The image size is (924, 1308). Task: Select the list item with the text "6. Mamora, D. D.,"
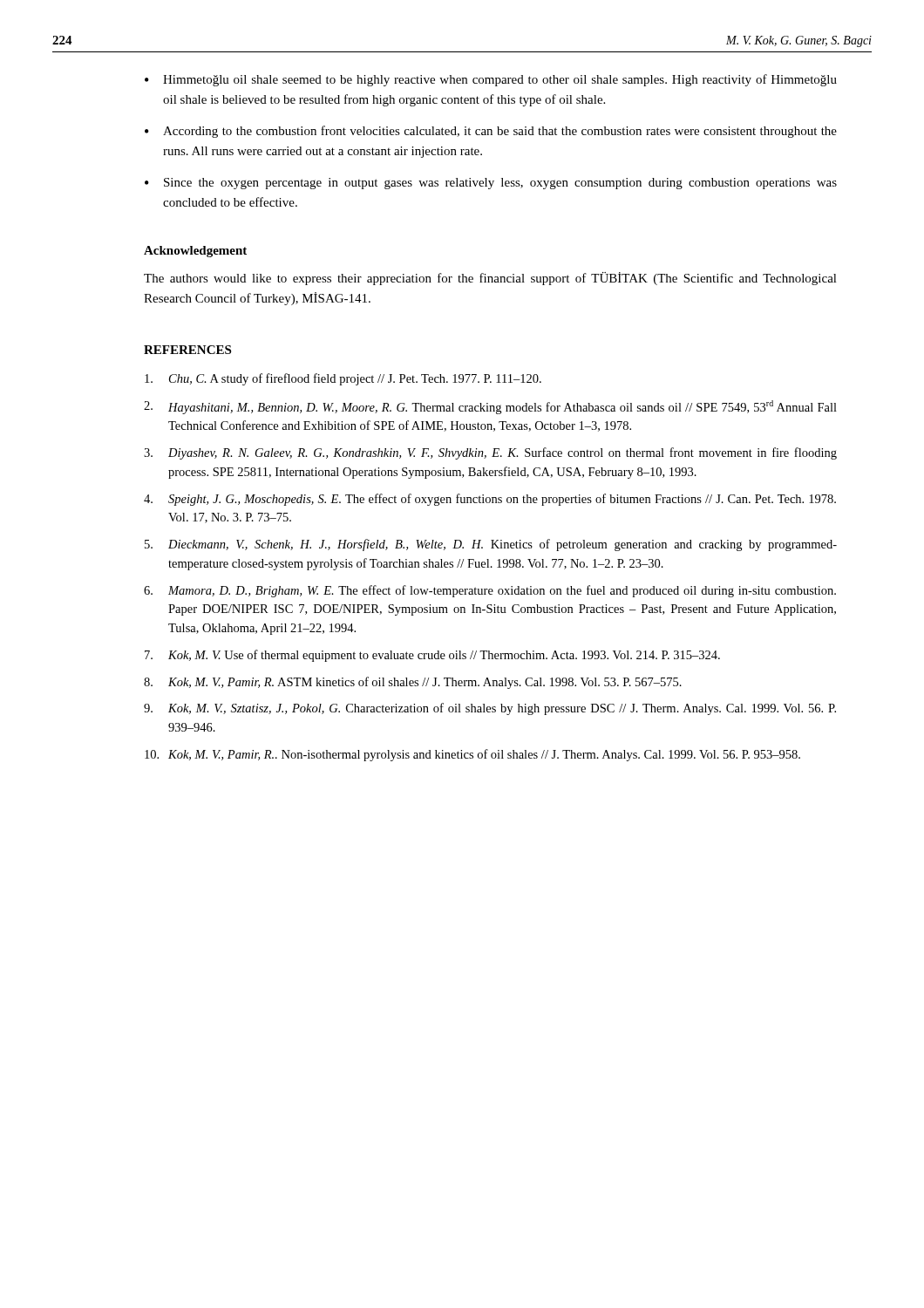point(490,610)
